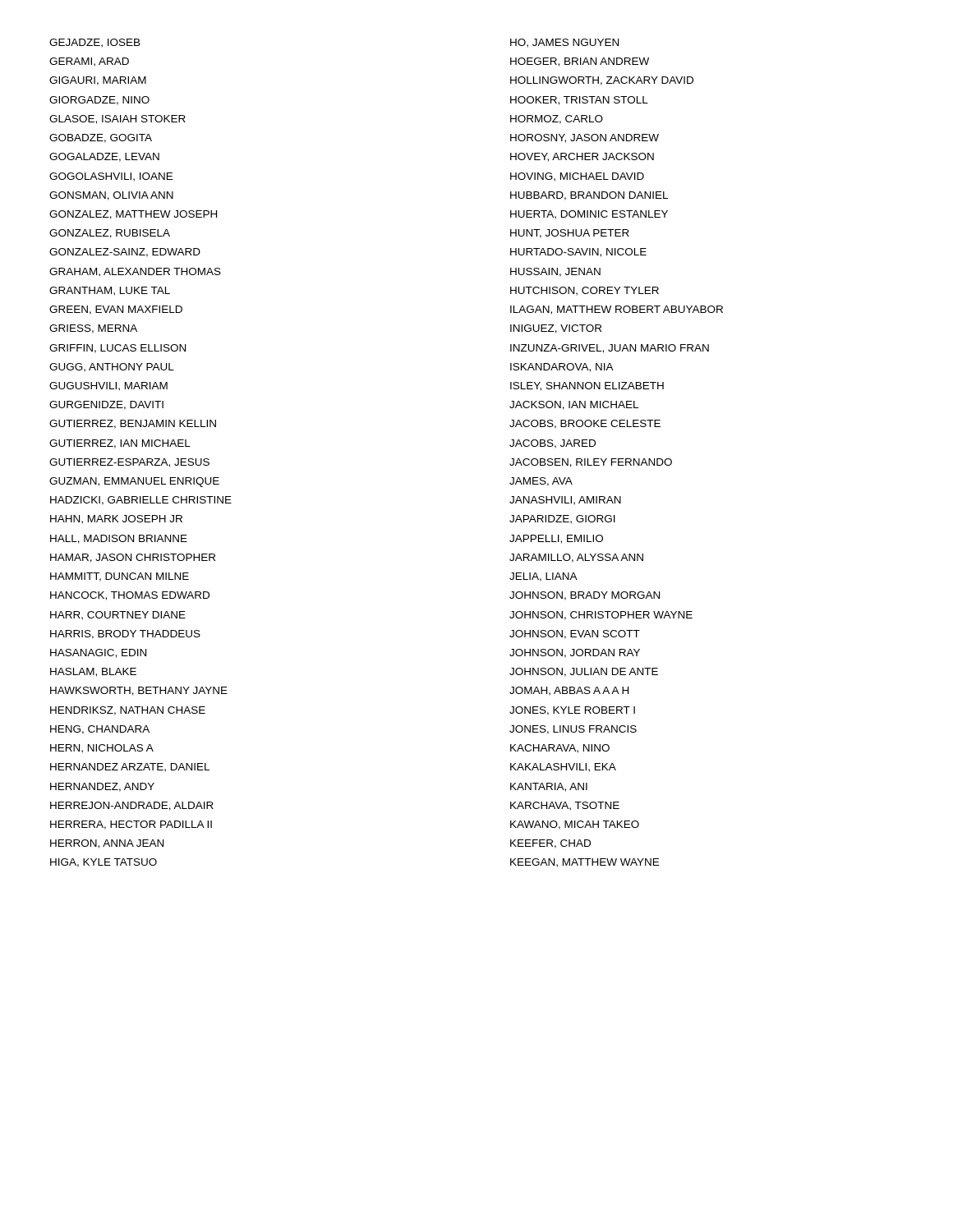Point to the text block starting "HAWKSWORTH, BETHANY JAYNE"

click(138, 691)
